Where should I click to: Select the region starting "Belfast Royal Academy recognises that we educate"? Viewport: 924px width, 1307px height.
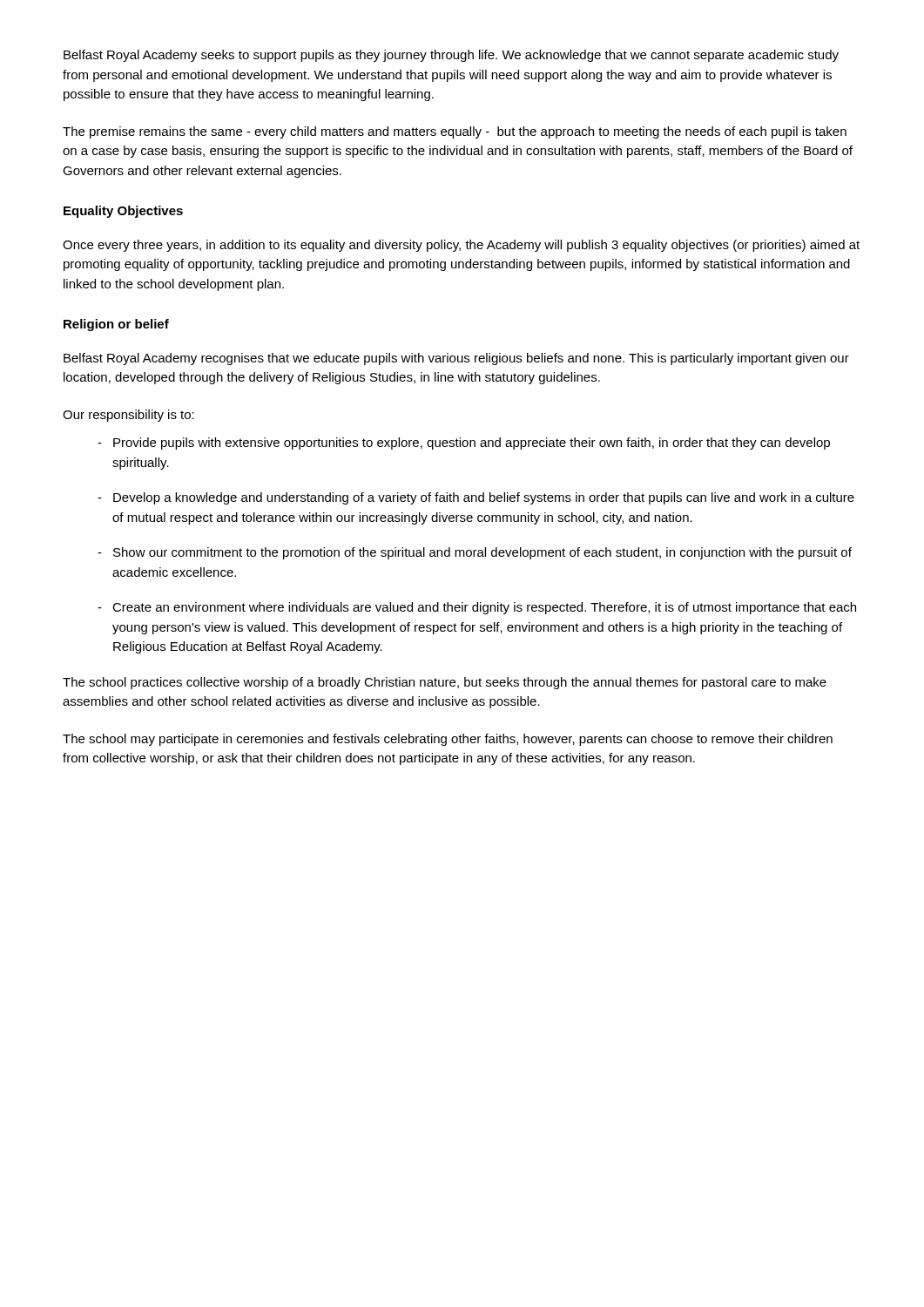(x=456, y=367)
